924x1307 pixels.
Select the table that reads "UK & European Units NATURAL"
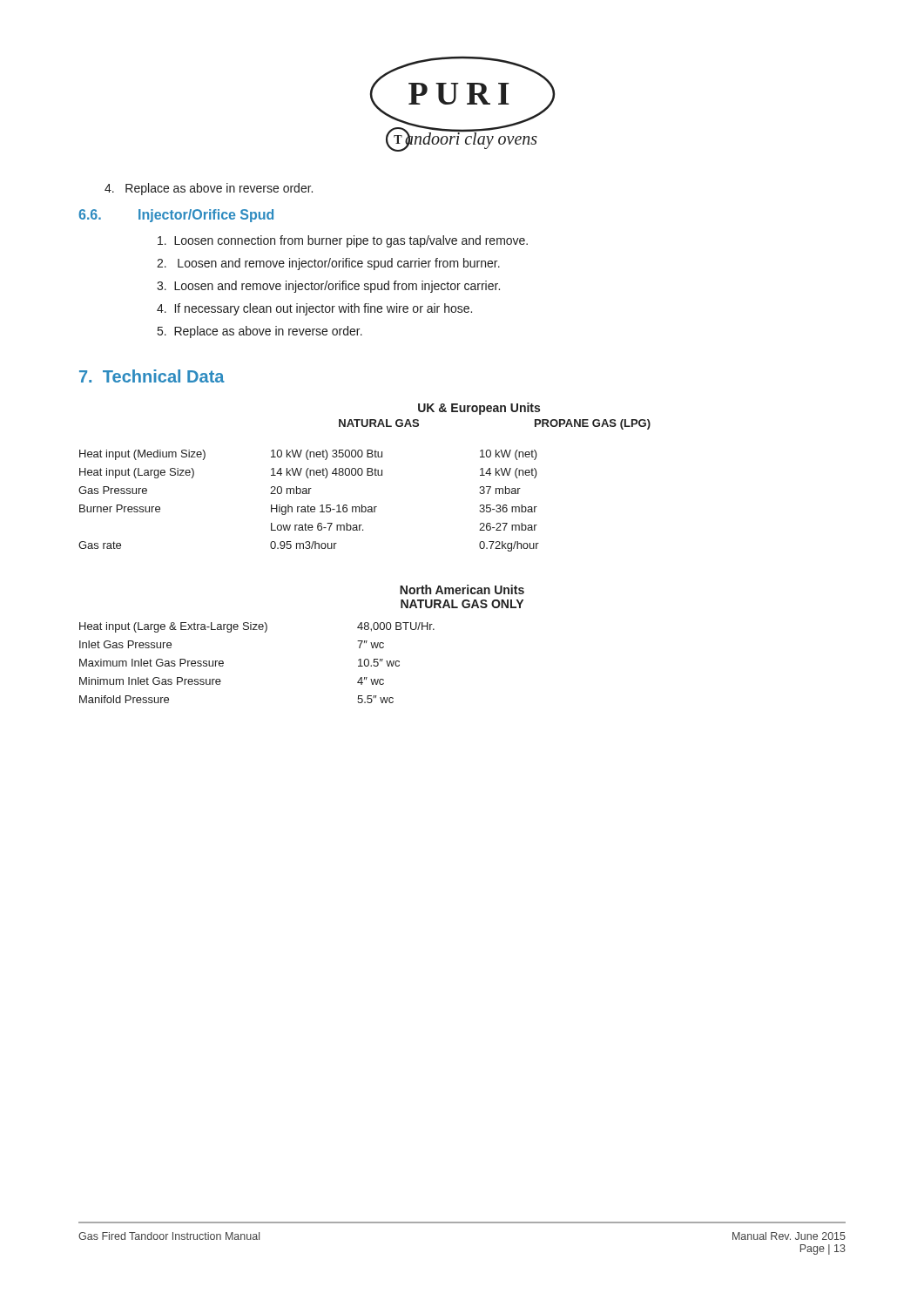point(462,476)
